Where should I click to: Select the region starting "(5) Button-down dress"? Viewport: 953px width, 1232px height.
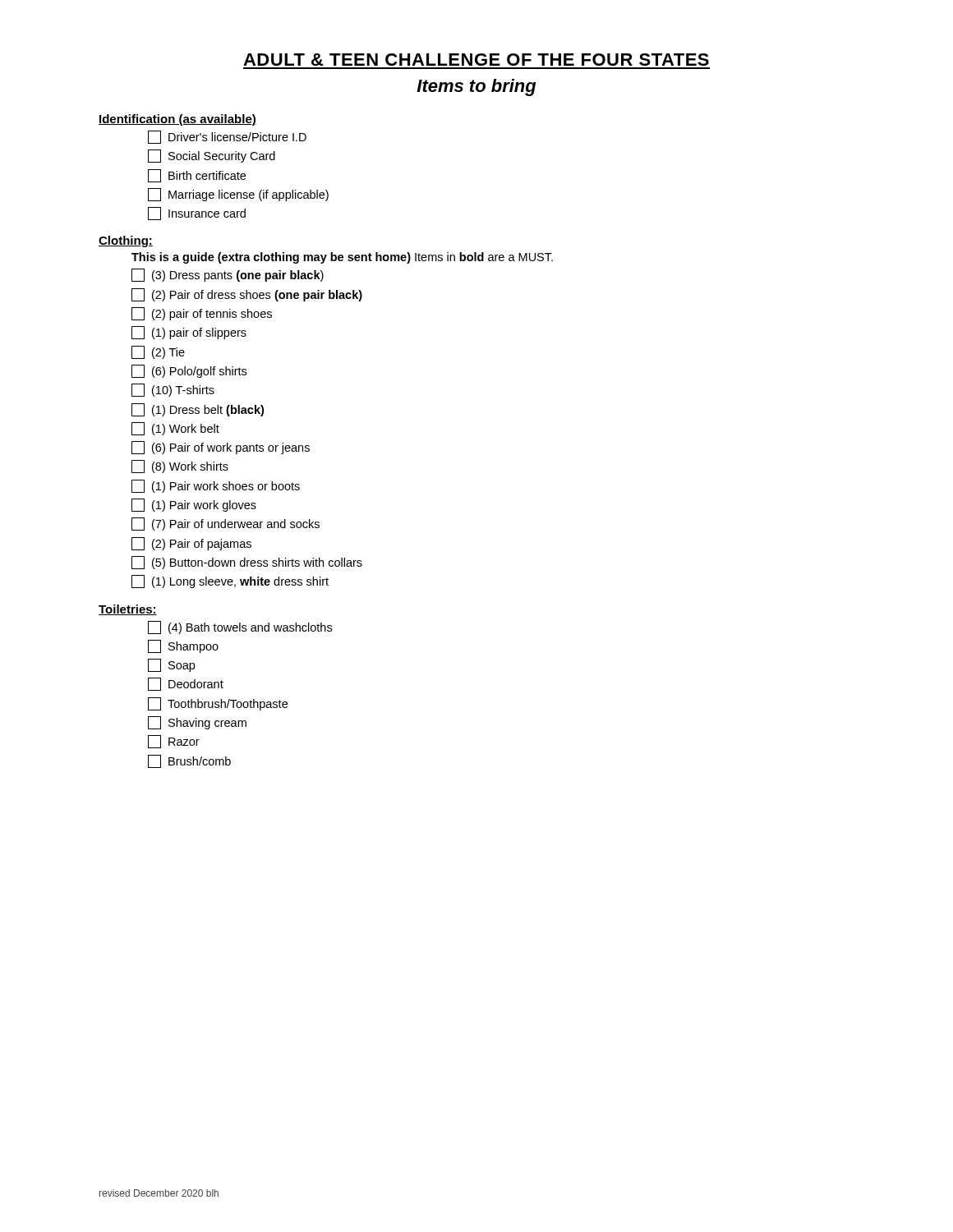(247, 563)
